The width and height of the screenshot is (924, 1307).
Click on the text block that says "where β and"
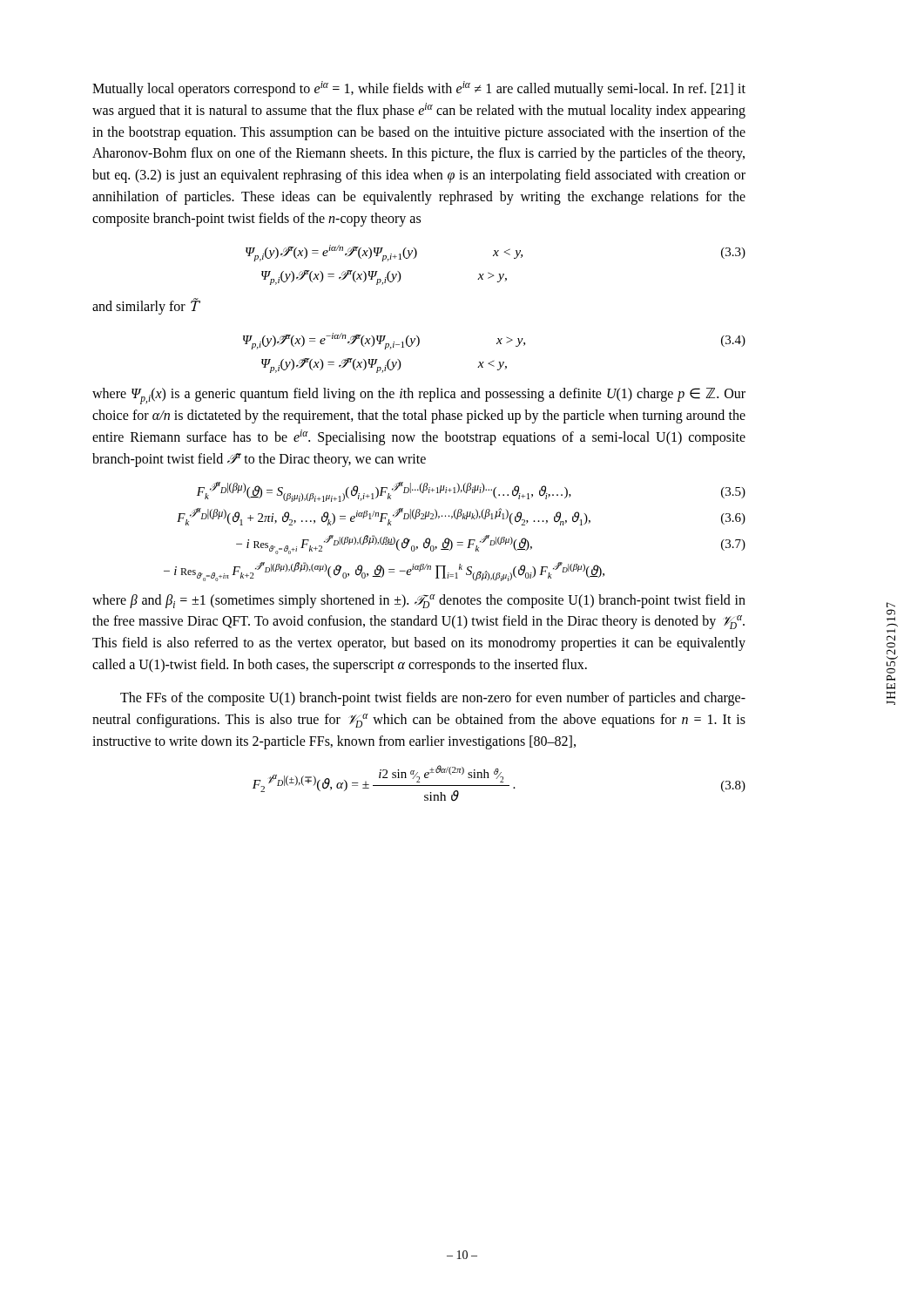coord(419,633)
